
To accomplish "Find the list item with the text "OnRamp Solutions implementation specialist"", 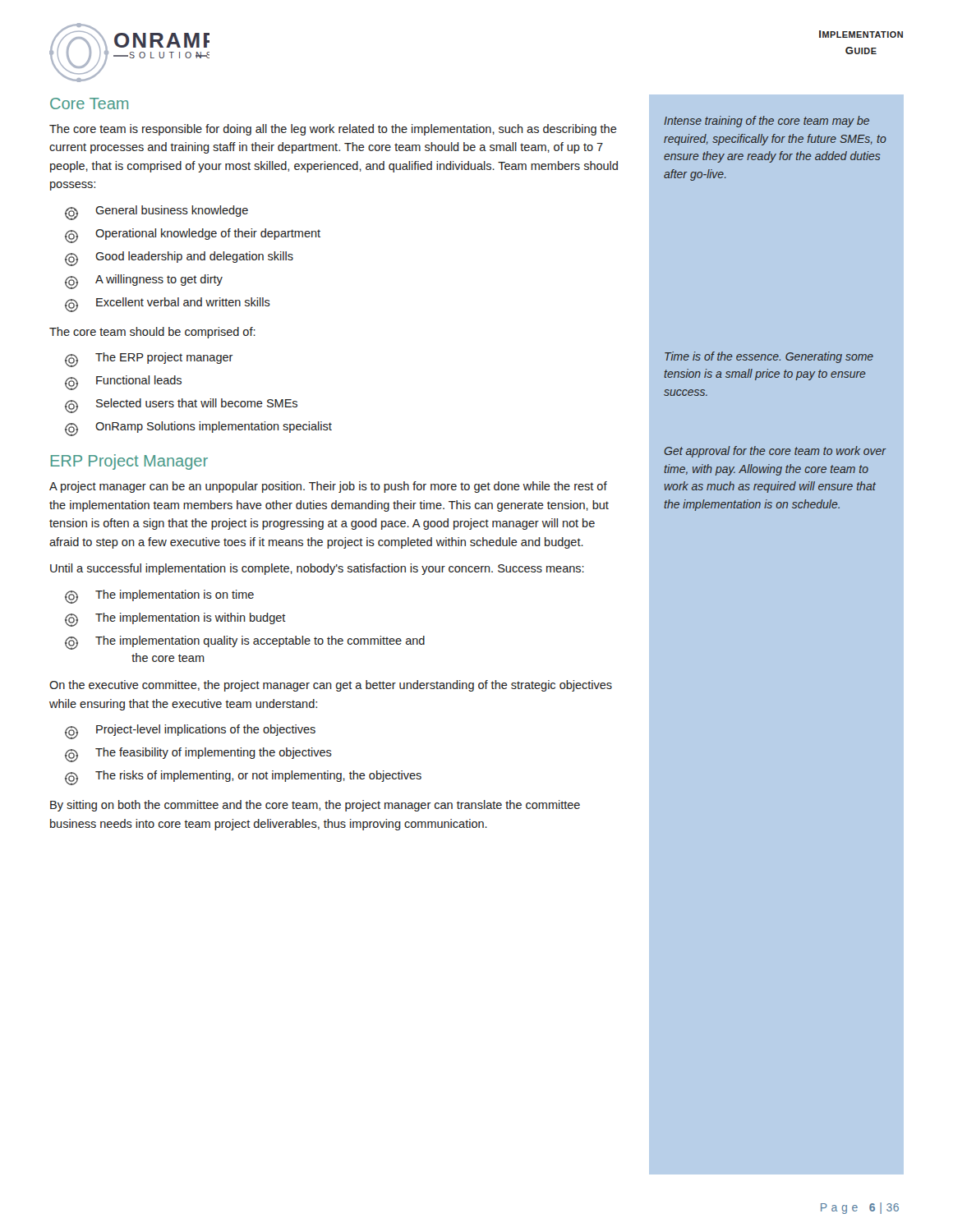I will tap(337, 429).
